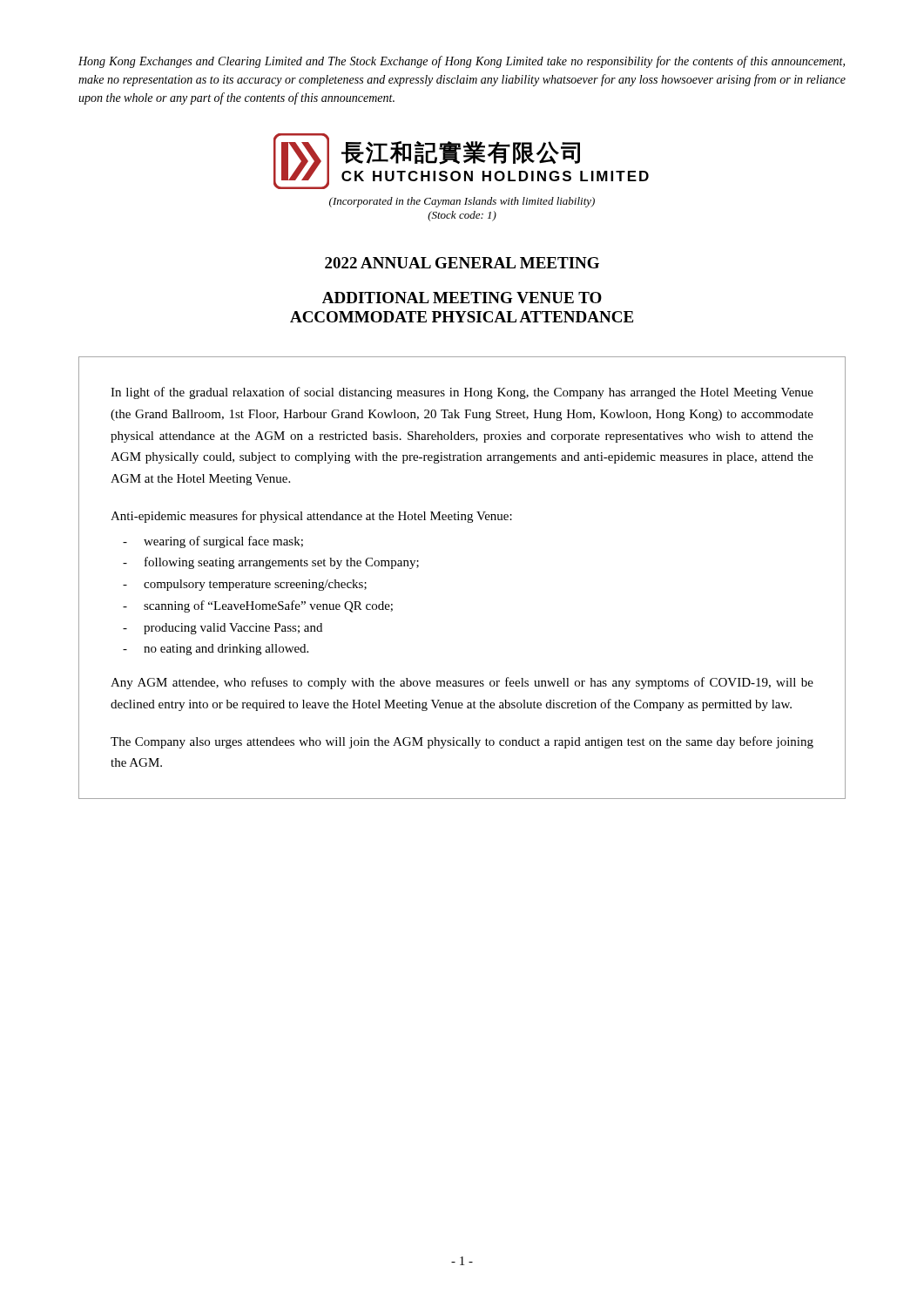924x1307 pixels.
Task: Click on the text starting "- wearing of surgical face mask;"
Action: tap(213, 542)
